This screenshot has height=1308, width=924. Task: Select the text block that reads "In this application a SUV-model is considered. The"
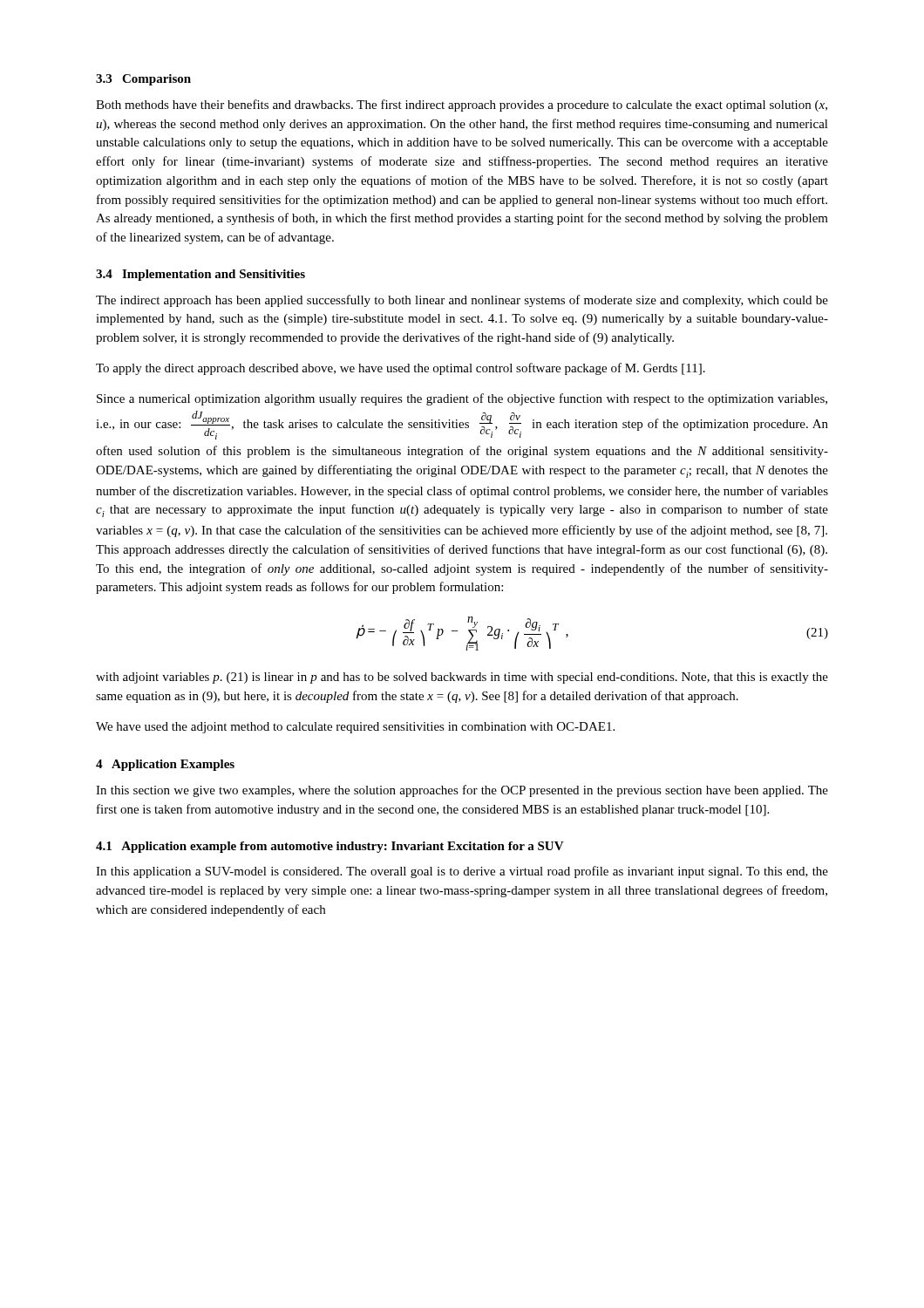pos(462,890)
